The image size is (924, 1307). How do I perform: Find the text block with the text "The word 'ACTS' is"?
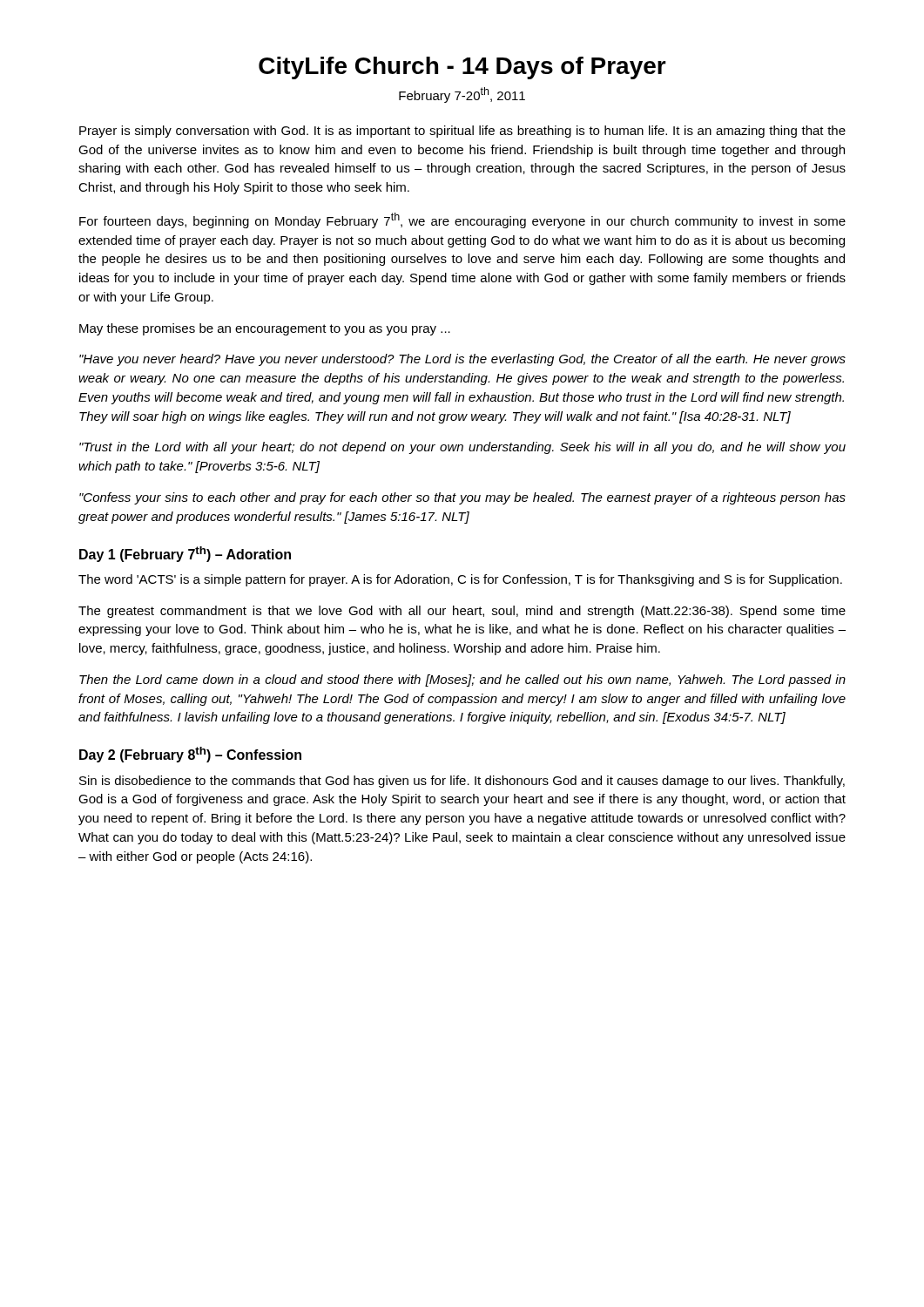[x=462, y=579]
